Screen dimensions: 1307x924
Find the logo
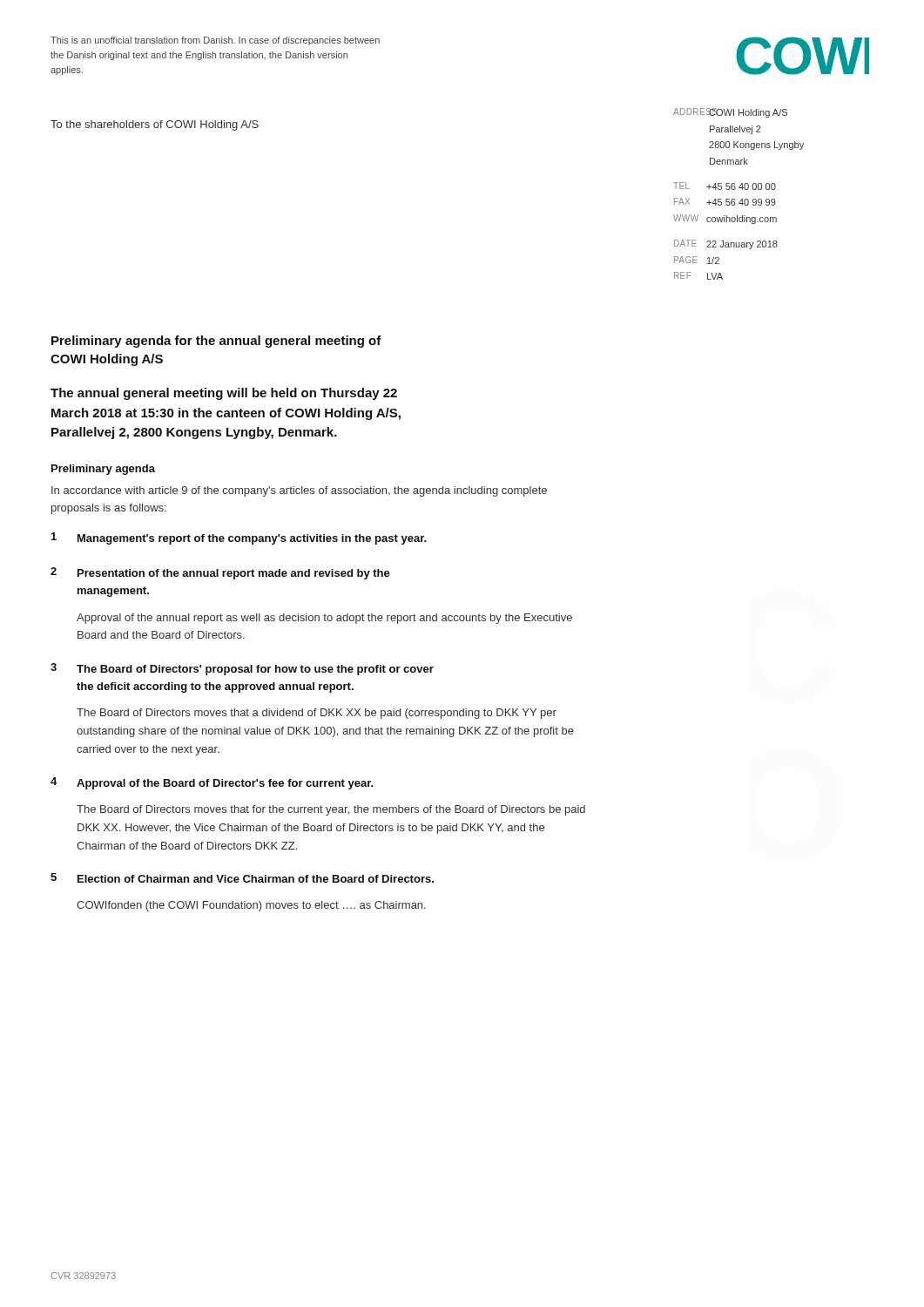[x=804, y=53]
